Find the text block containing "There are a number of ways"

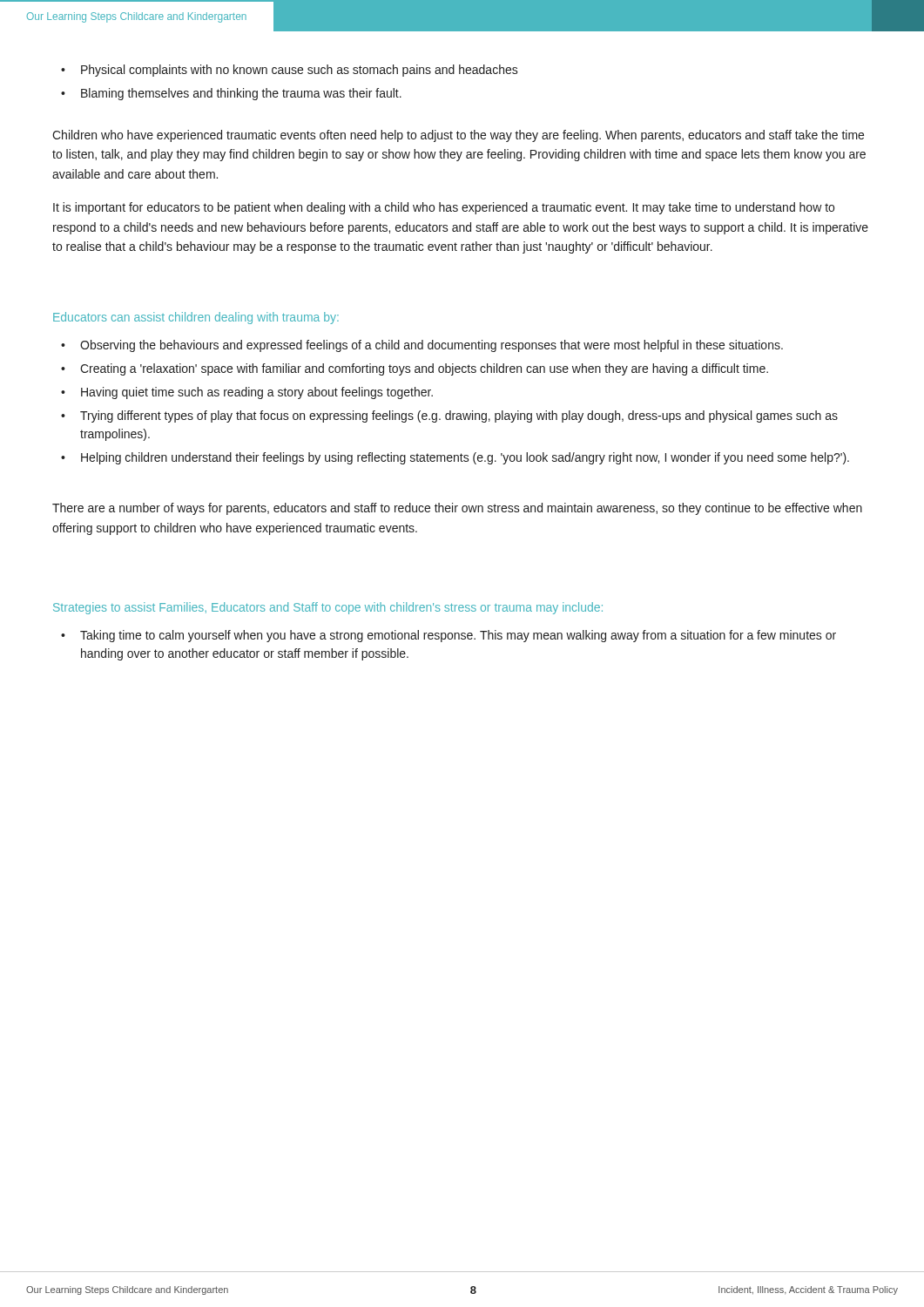462,518
